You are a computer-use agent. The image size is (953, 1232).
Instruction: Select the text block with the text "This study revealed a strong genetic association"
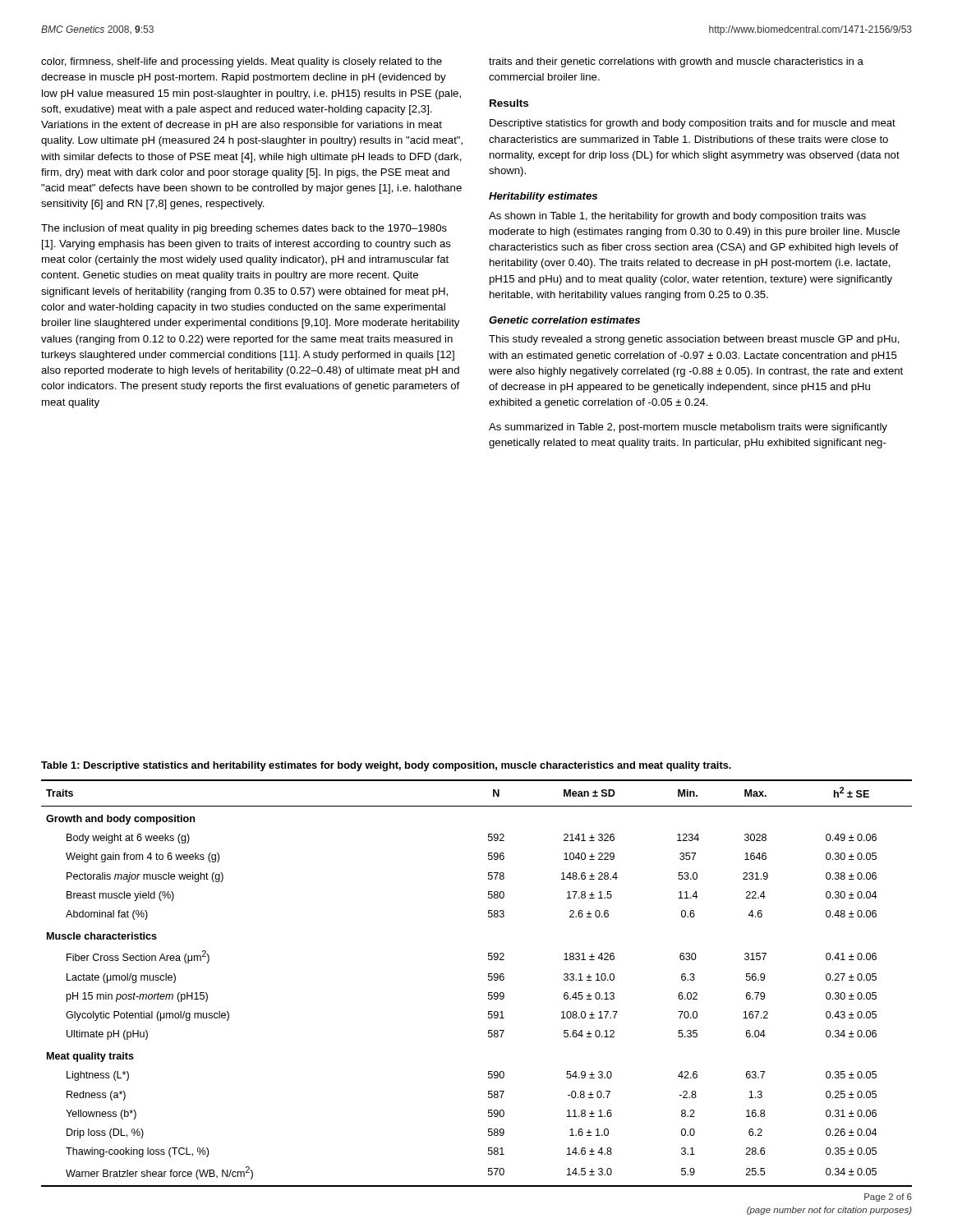coord(700,371)
